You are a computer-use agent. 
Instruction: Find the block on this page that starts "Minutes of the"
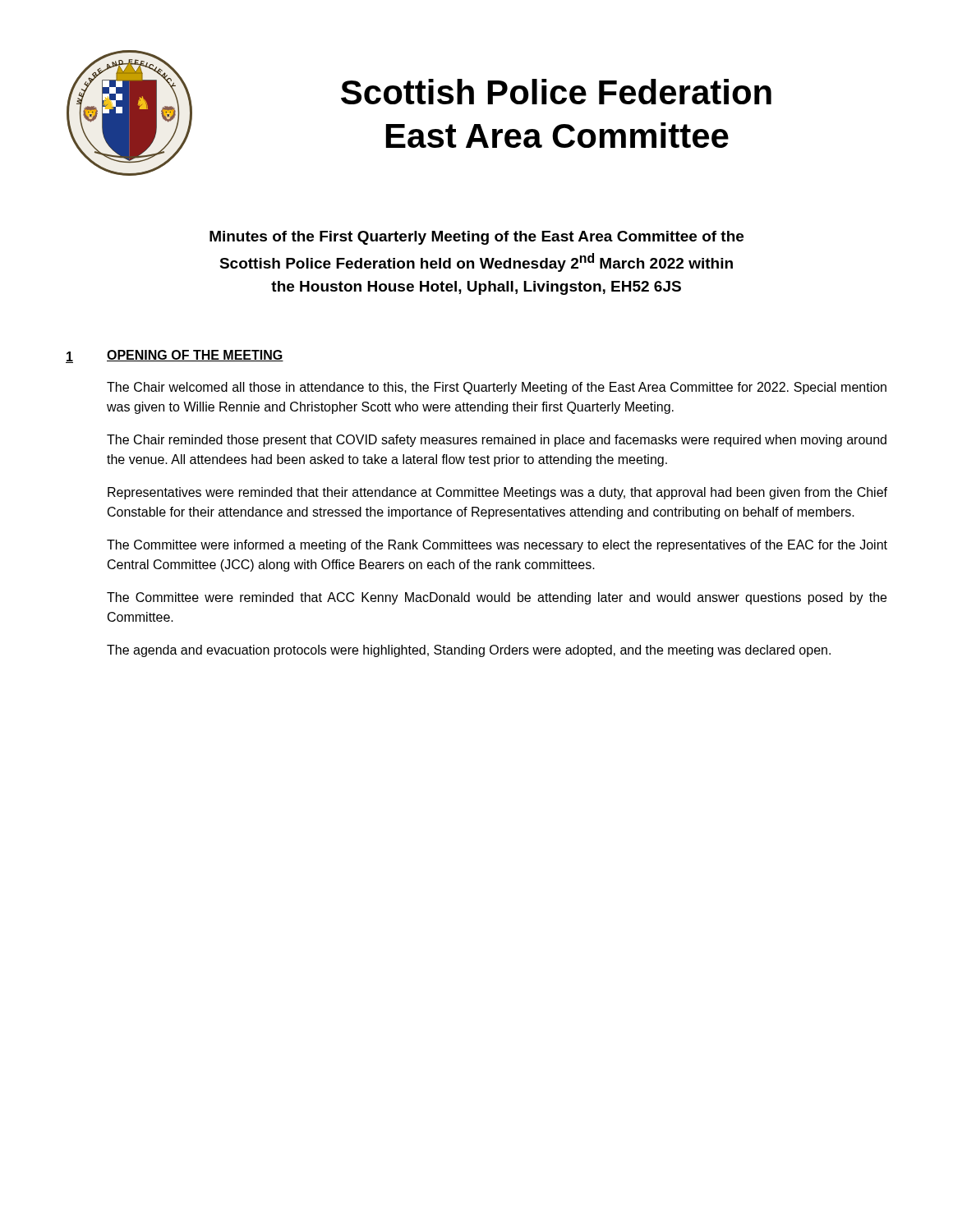(476, 262)
